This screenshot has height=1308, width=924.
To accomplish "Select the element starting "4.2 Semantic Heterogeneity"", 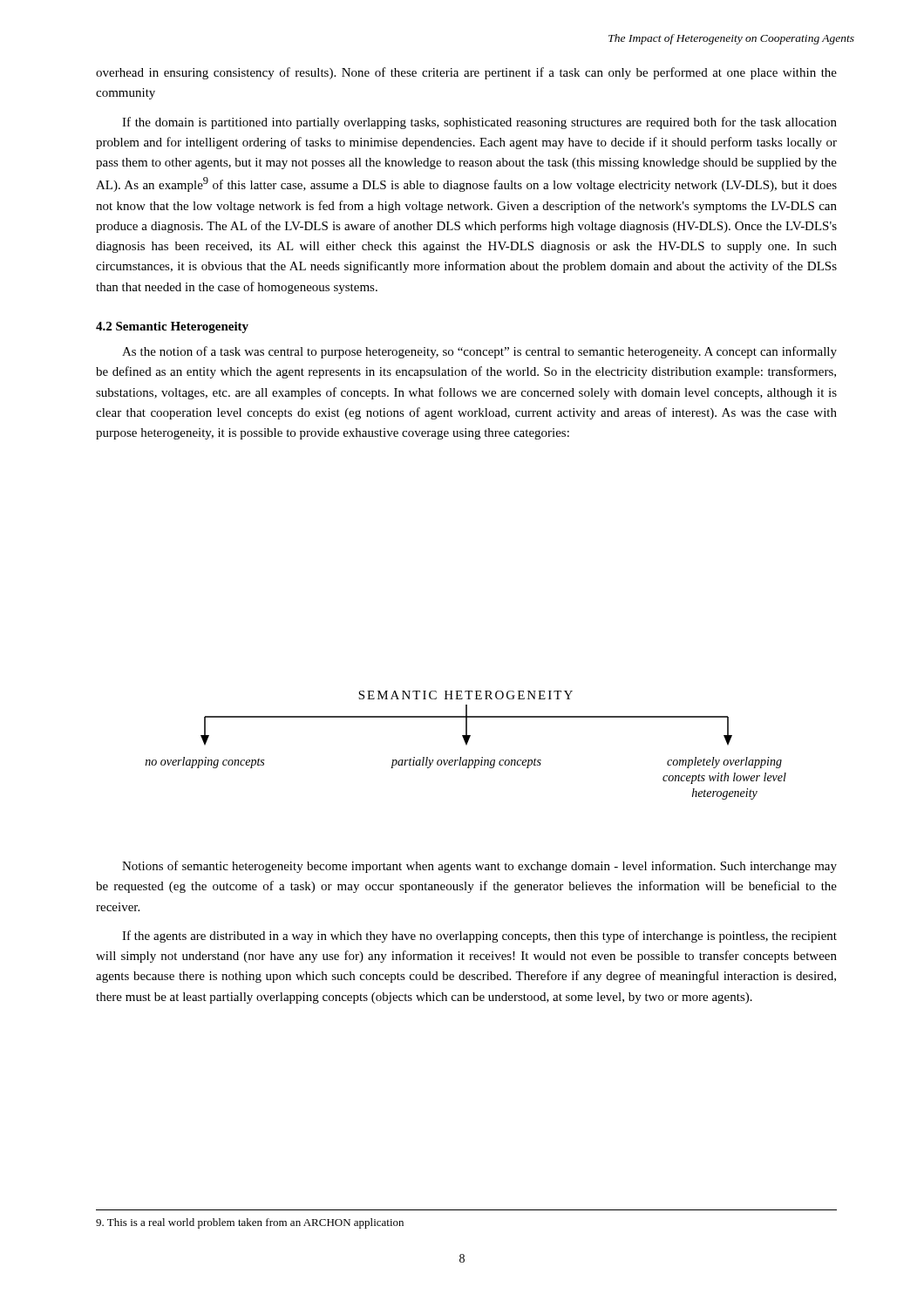I will click(x=172, y=326).
